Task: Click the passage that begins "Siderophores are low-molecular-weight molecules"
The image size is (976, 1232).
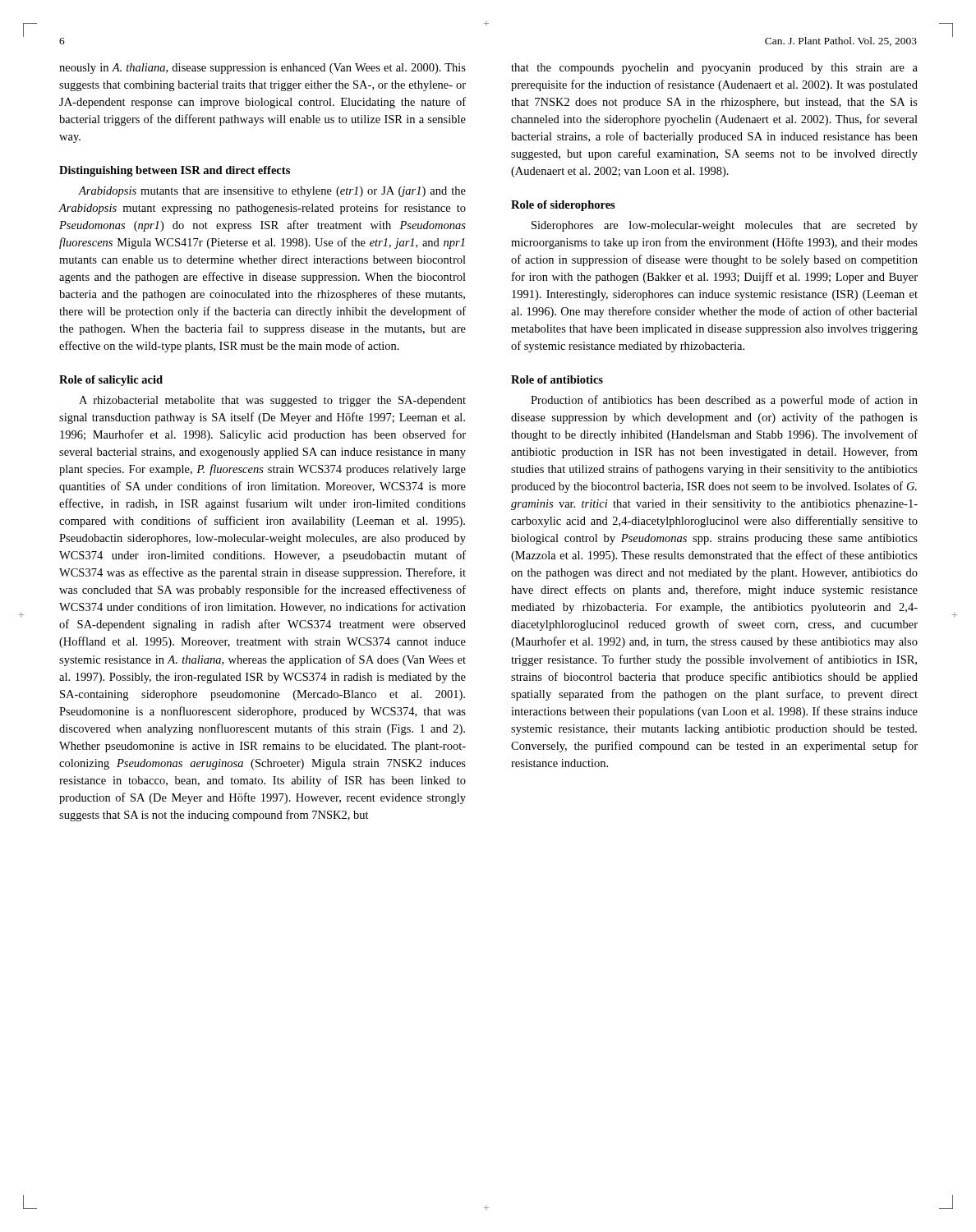Action: [714, 286]
